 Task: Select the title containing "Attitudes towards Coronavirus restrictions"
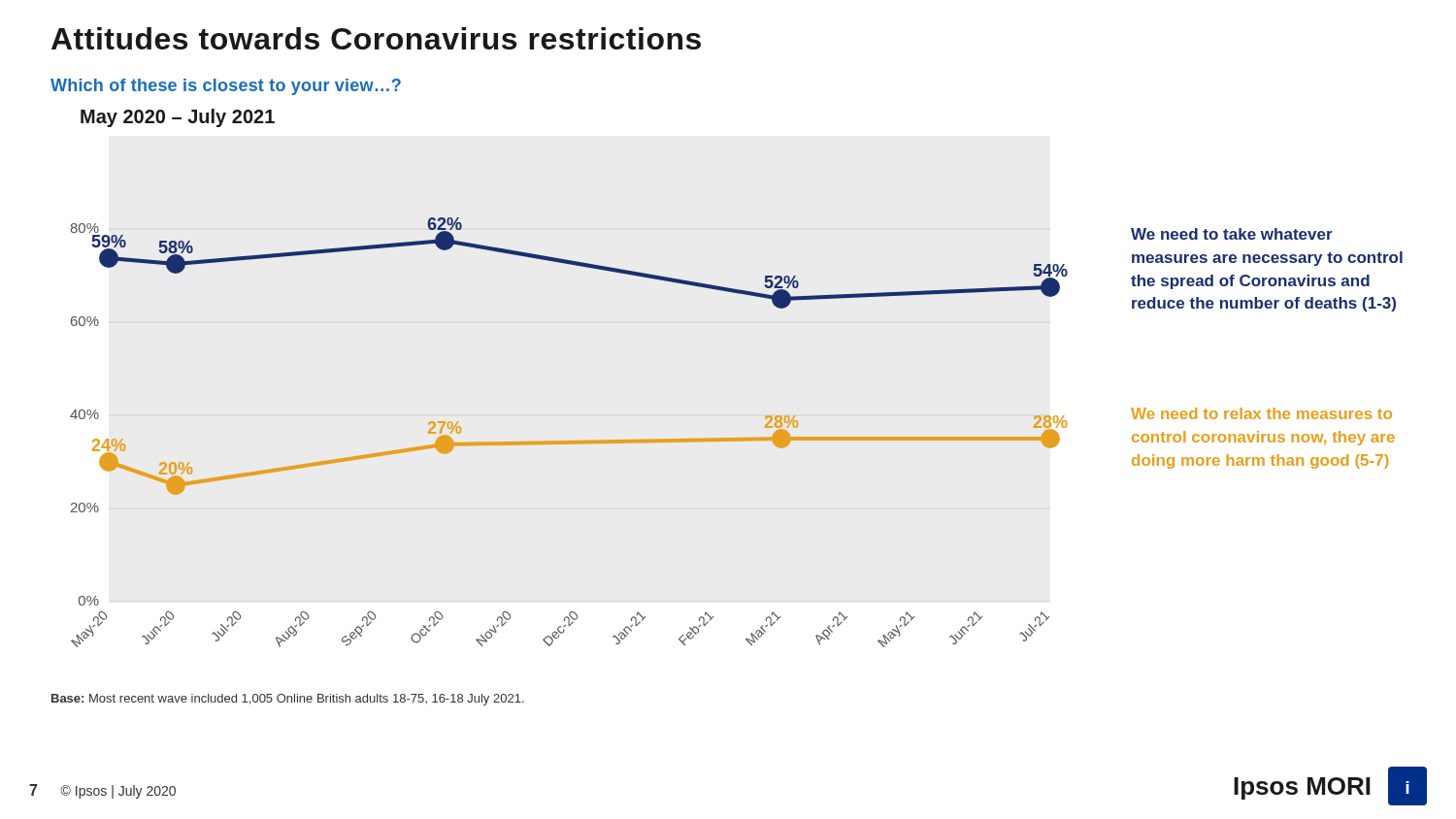click(377, 39)
